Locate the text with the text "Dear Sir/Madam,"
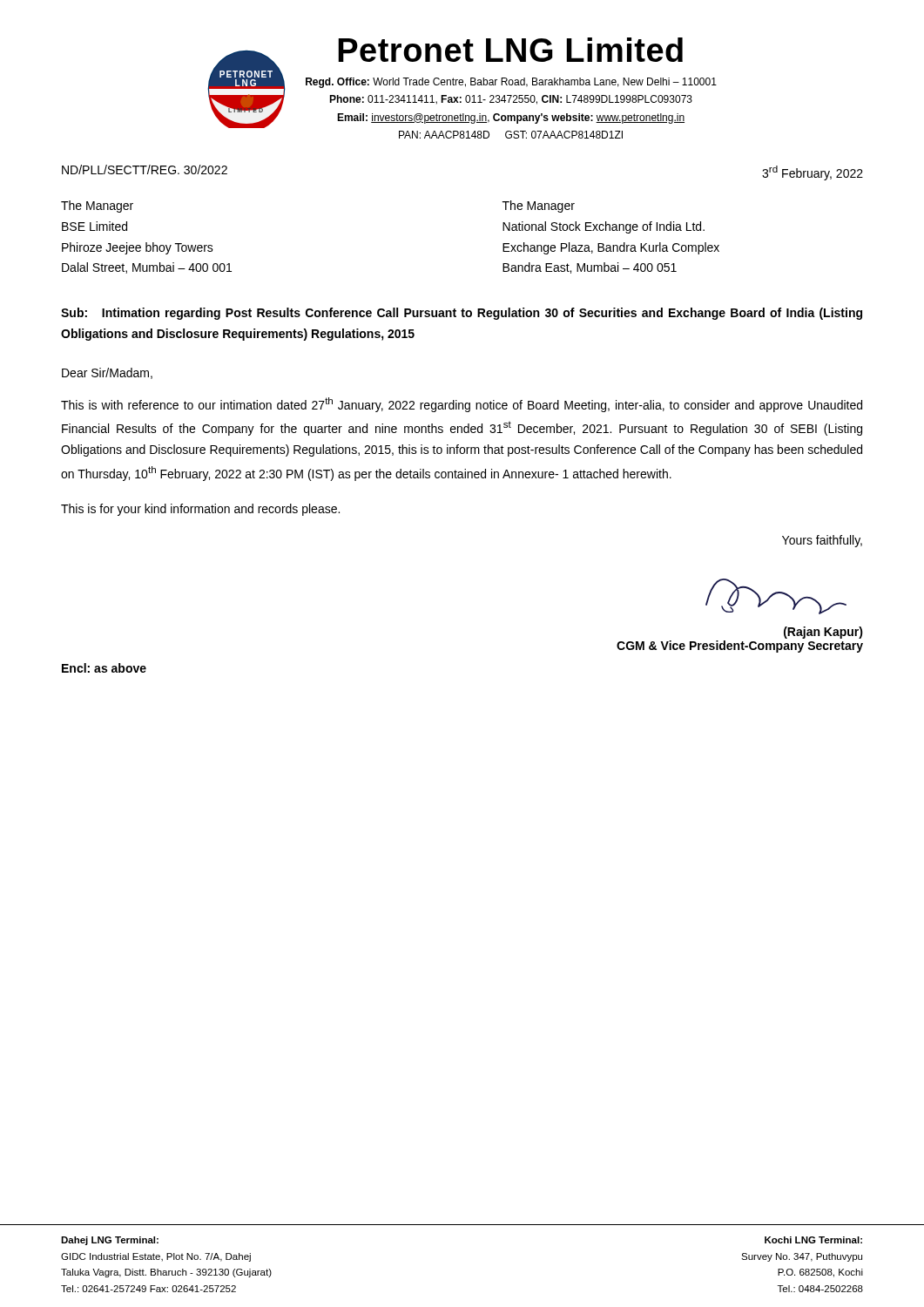This screenshot has height=1307, width=924. click(x=107, y=373)
